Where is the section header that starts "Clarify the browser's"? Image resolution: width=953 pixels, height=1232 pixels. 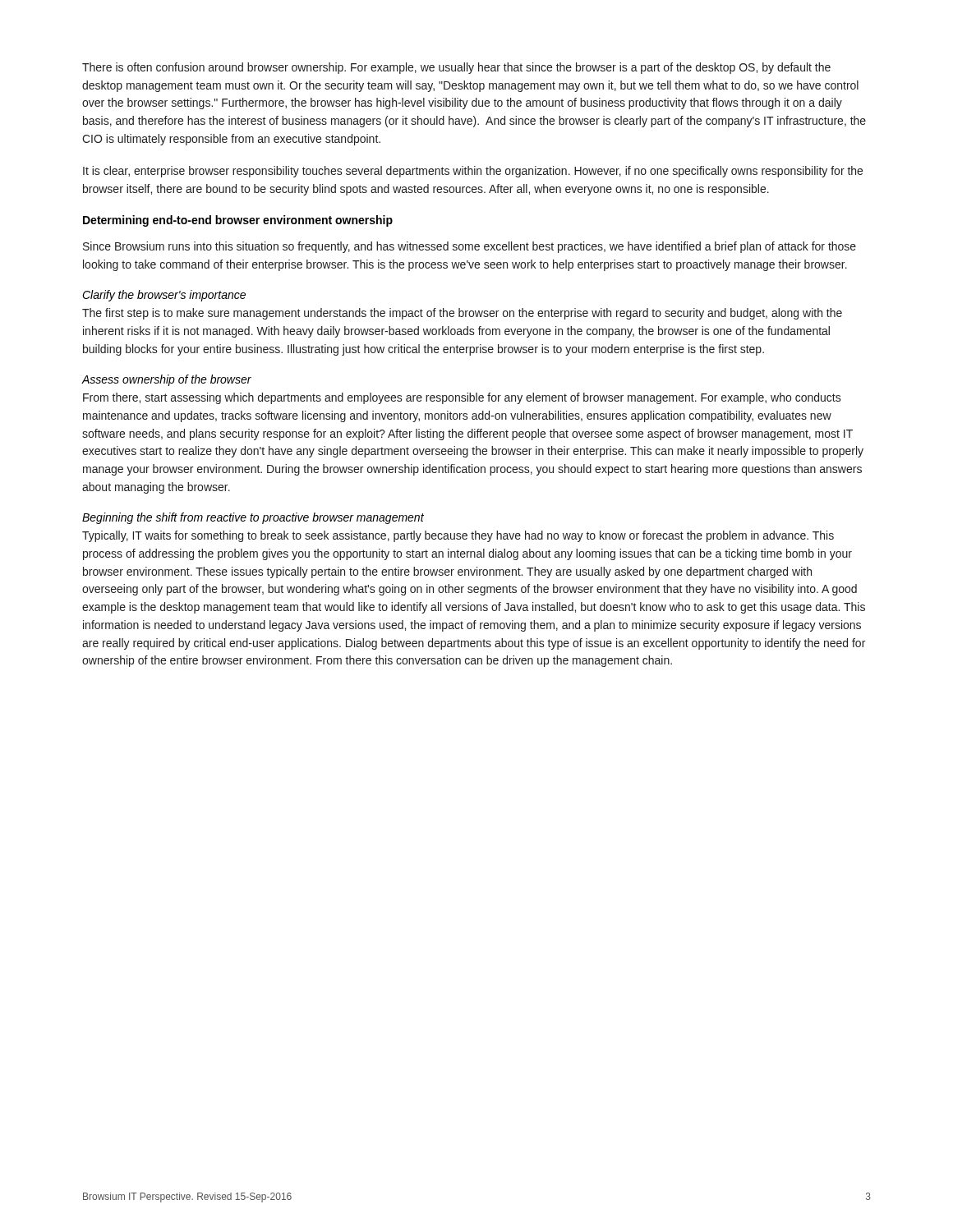164,295
